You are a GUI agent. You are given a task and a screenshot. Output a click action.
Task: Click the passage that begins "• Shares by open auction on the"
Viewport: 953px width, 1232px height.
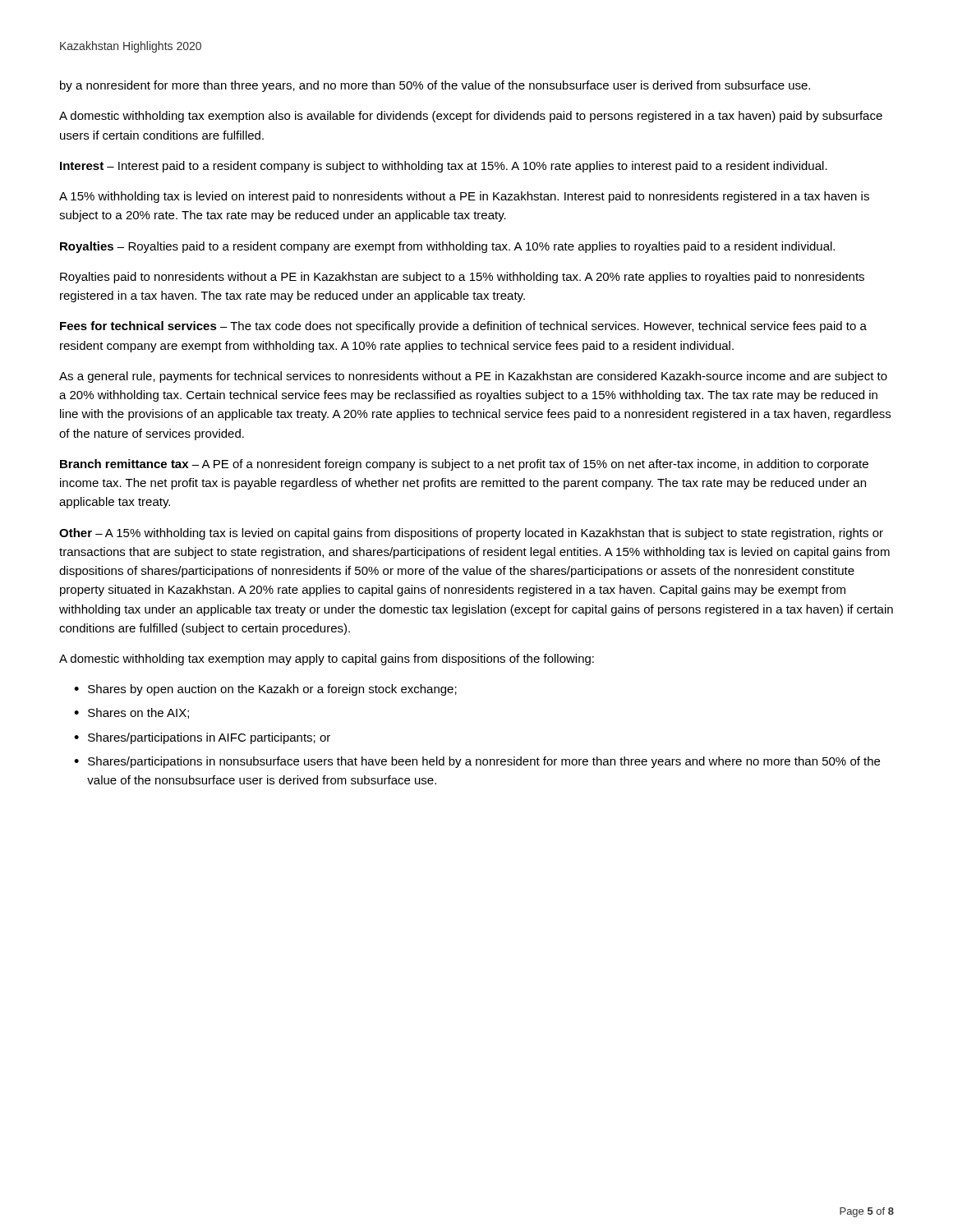click(265, 690)
